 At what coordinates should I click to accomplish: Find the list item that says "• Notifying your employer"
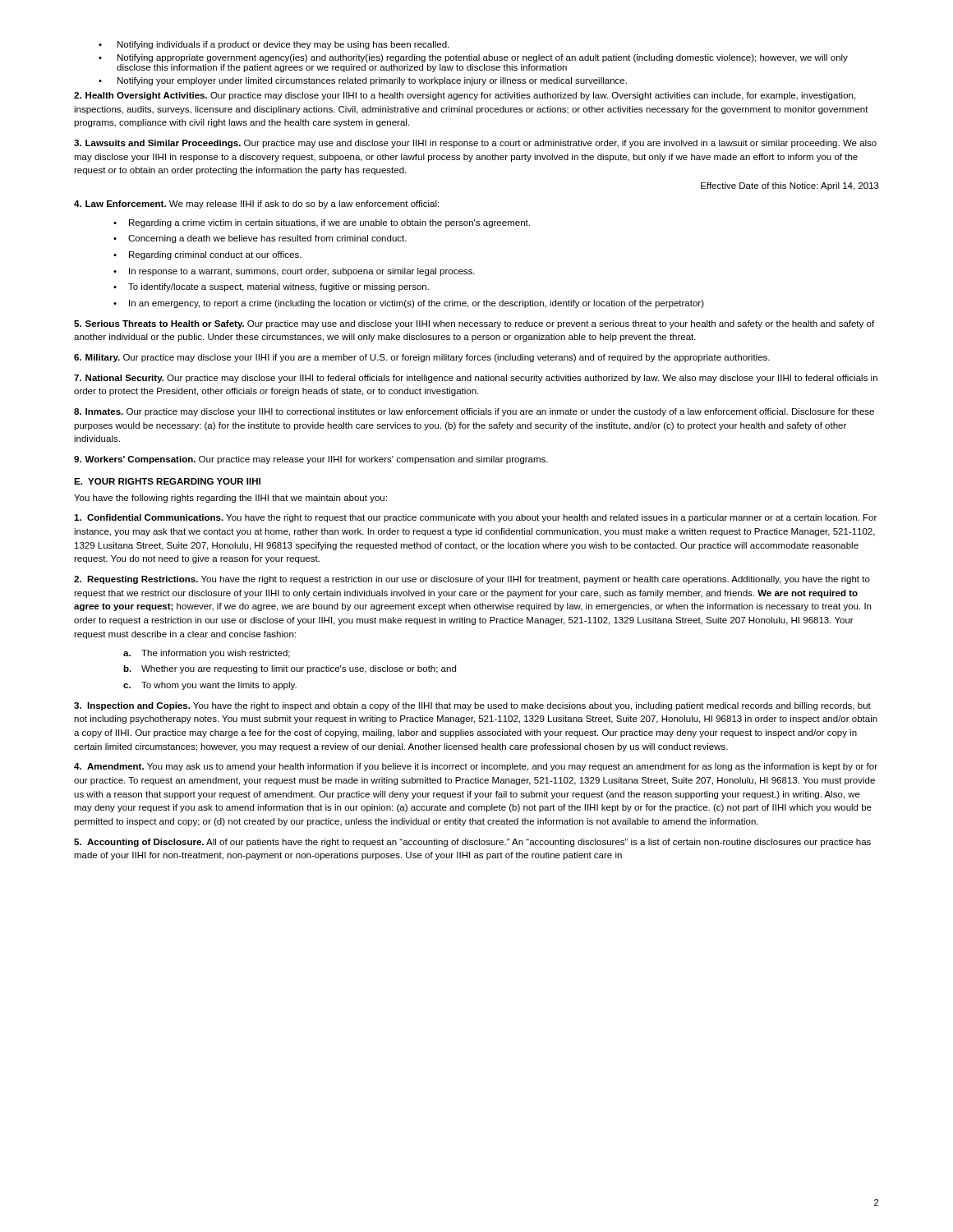tap(476, 80)
